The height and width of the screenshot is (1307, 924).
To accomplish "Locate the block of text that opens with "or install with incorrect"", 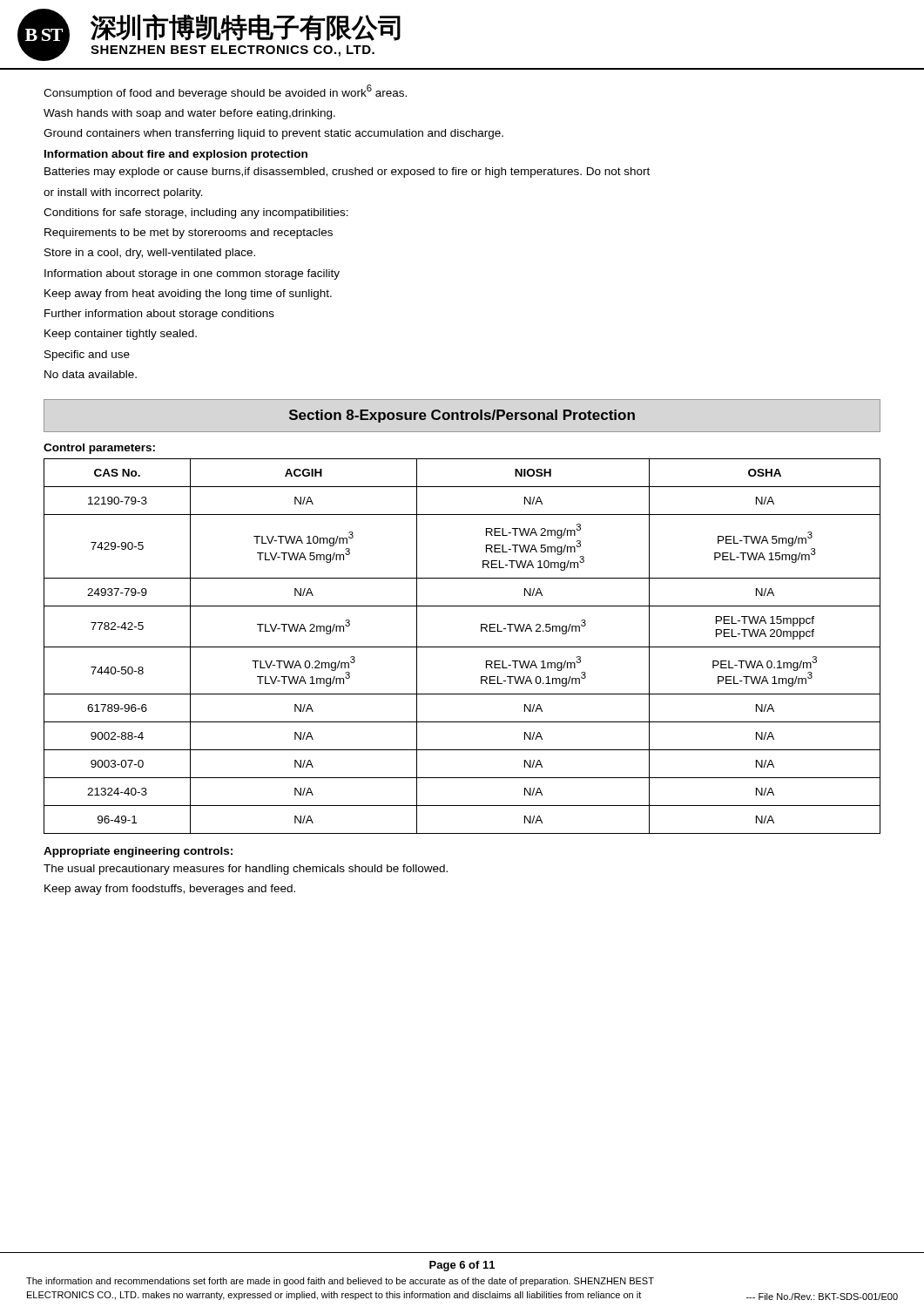I will pyautogui.click(x=123, y=192).
